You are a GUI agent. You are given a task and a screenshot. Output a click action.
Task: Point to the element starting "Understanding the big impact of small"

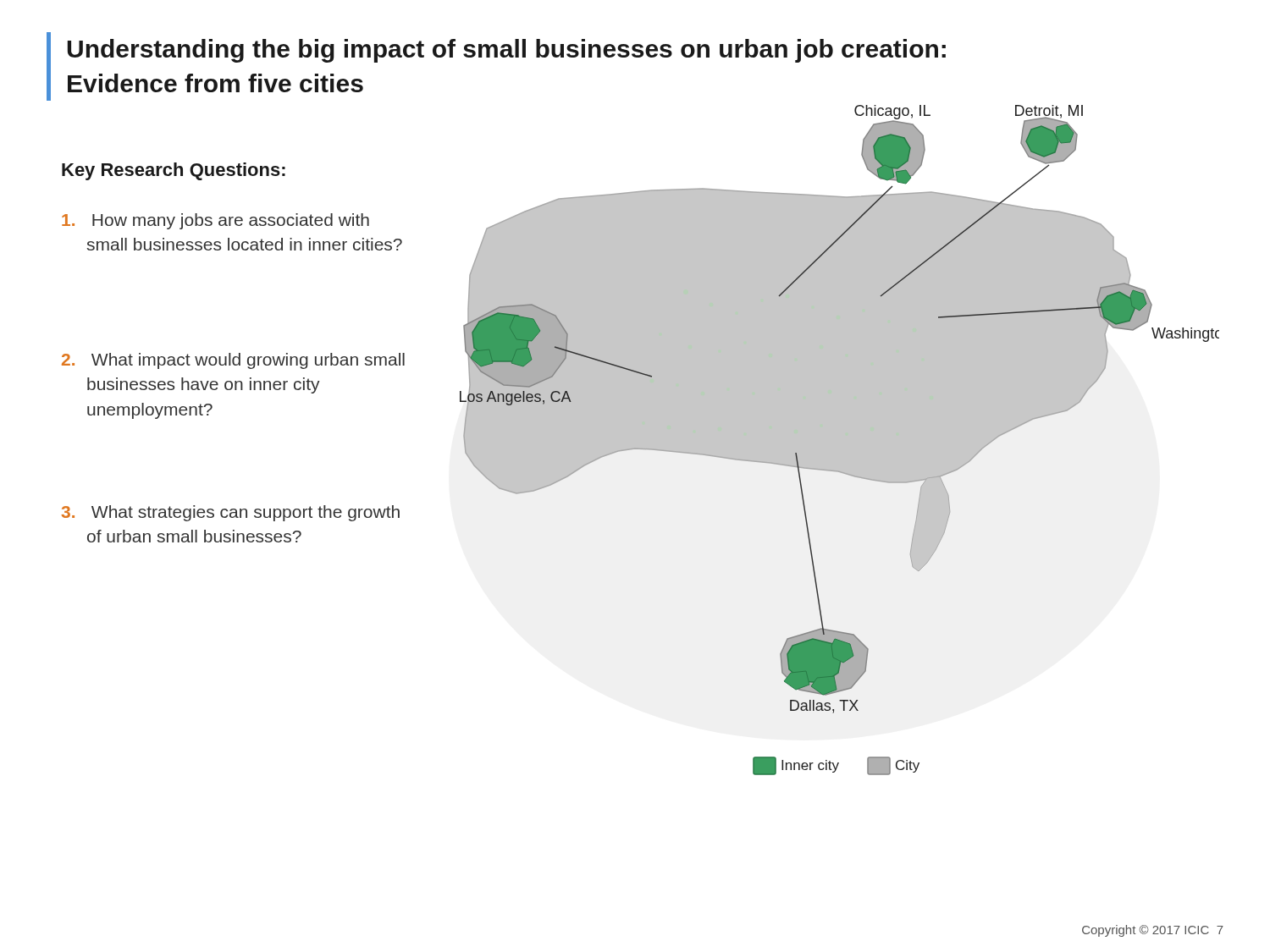click(x=507, y=66)
